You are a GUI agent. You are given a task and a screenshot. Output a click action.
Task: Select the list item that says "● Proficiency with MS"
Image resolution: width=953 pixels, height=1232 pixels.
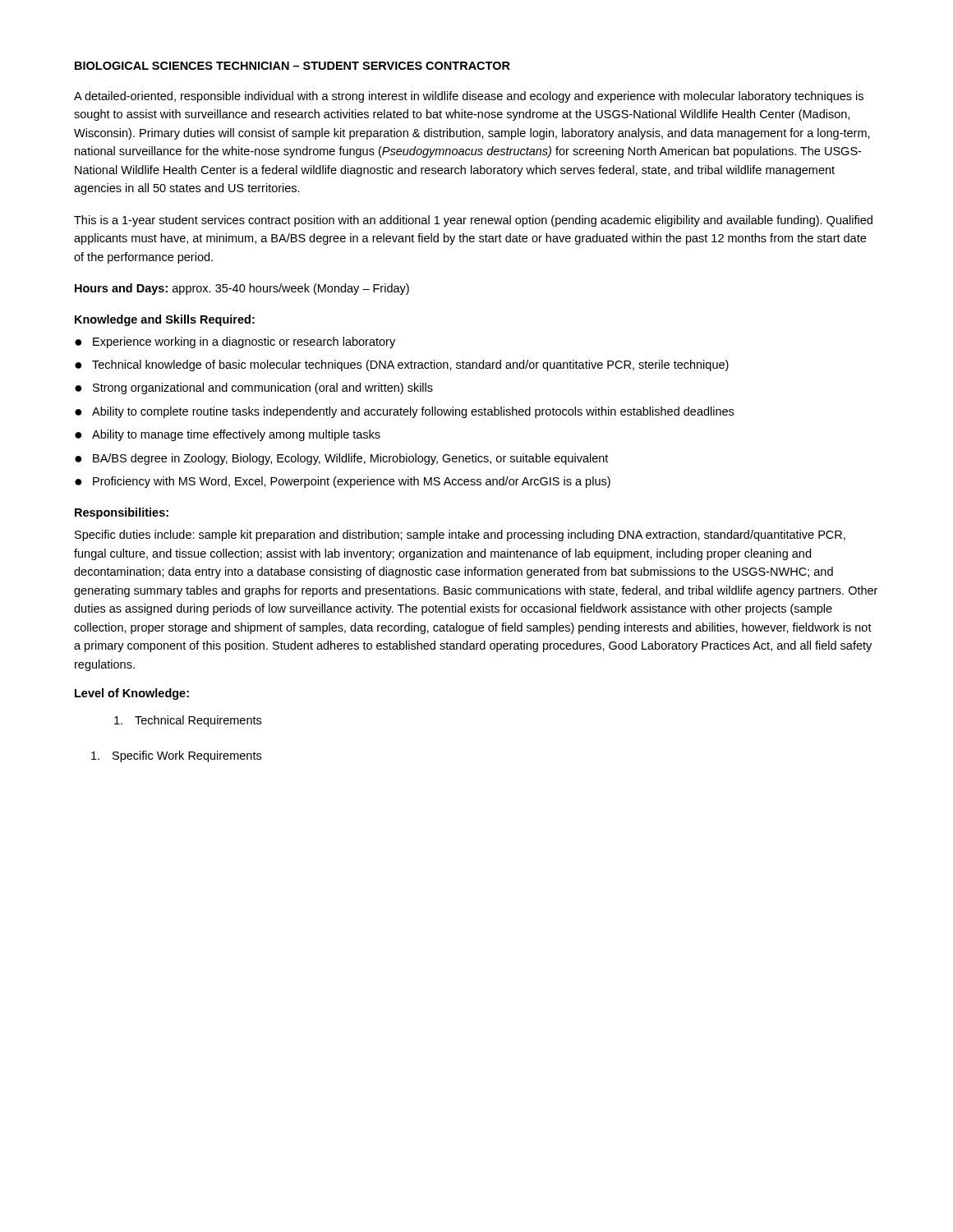(476, 482)
